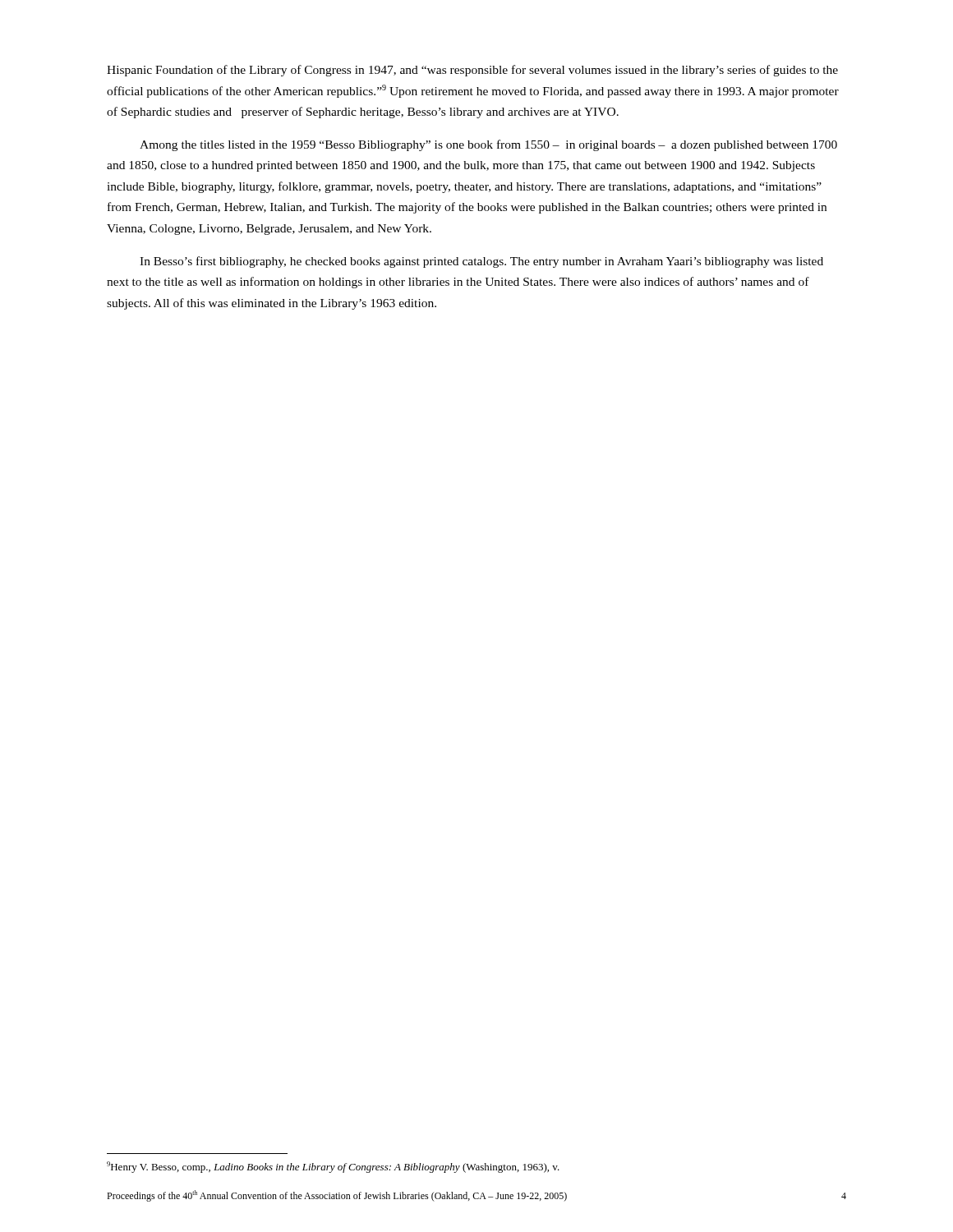Screen dimensions: 1232x953
Task: Navigate to the region starting "9Henry V. Besso,"
Action: [x=476, y=1164]
